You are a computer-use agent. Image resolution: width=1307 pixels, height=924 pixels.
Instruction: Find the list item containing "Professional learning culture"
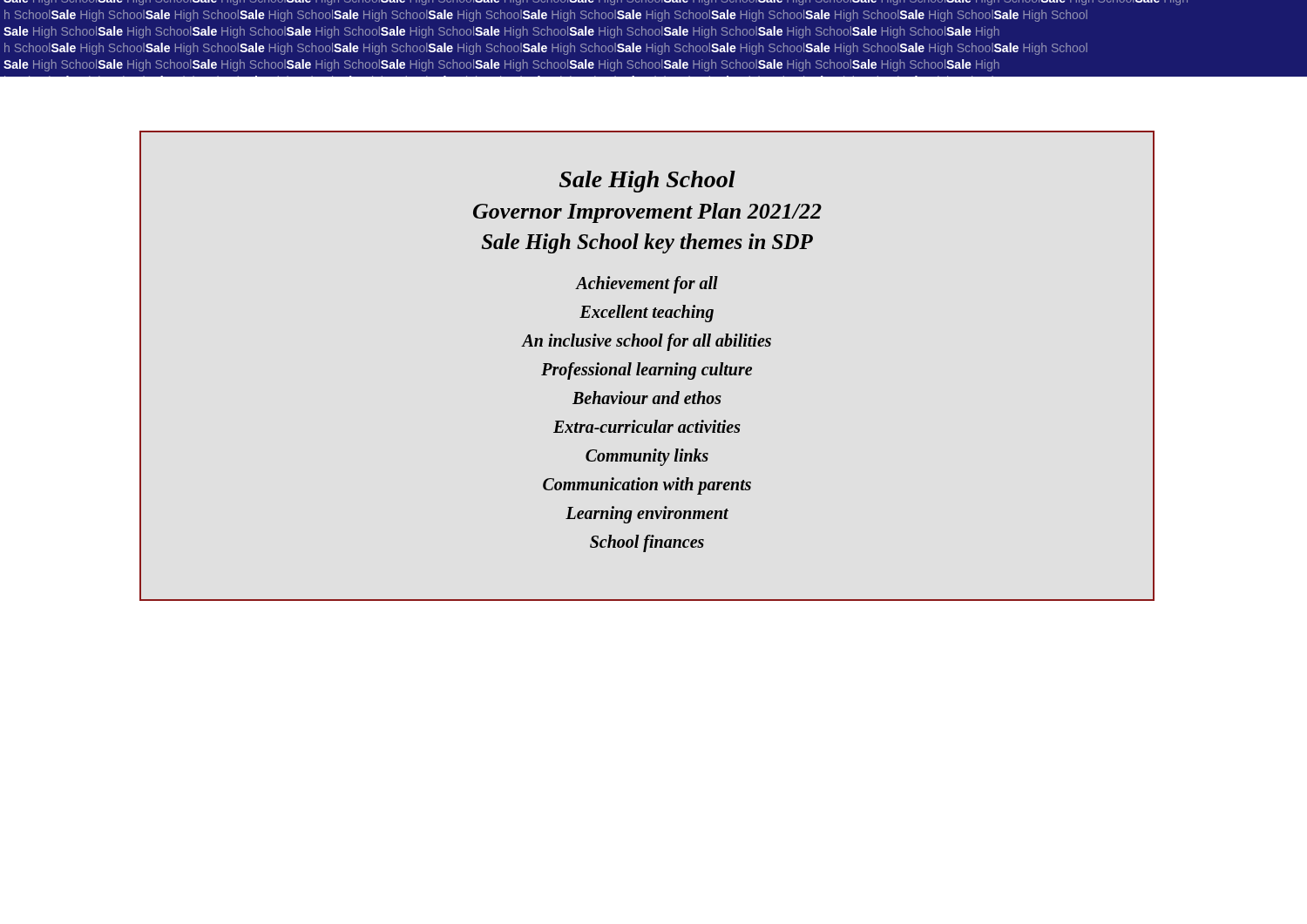647,369
